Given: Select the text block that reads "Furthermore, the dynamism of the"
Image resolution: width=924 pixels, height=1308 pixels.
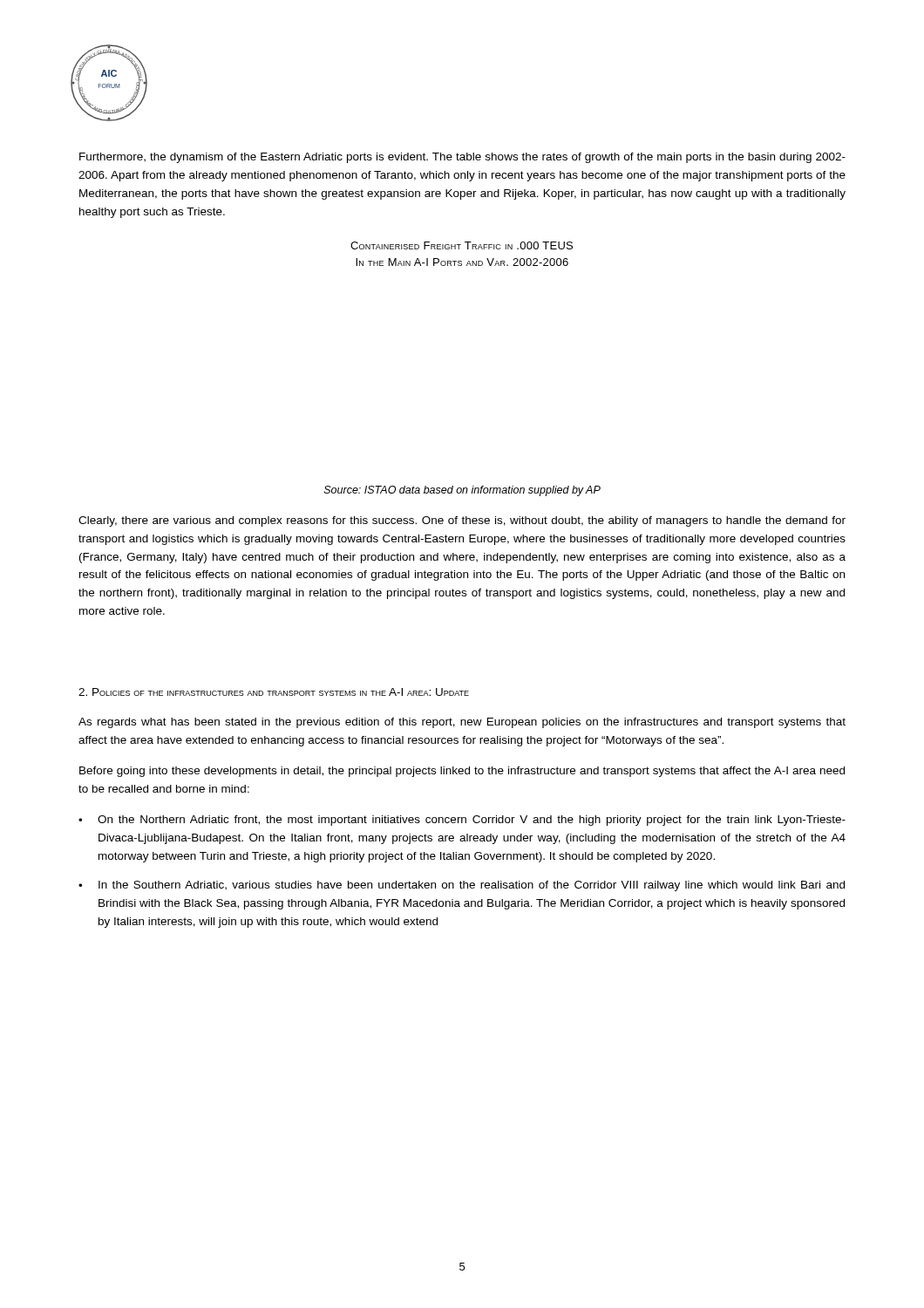Looking at the screenshot, I should 462,184.
